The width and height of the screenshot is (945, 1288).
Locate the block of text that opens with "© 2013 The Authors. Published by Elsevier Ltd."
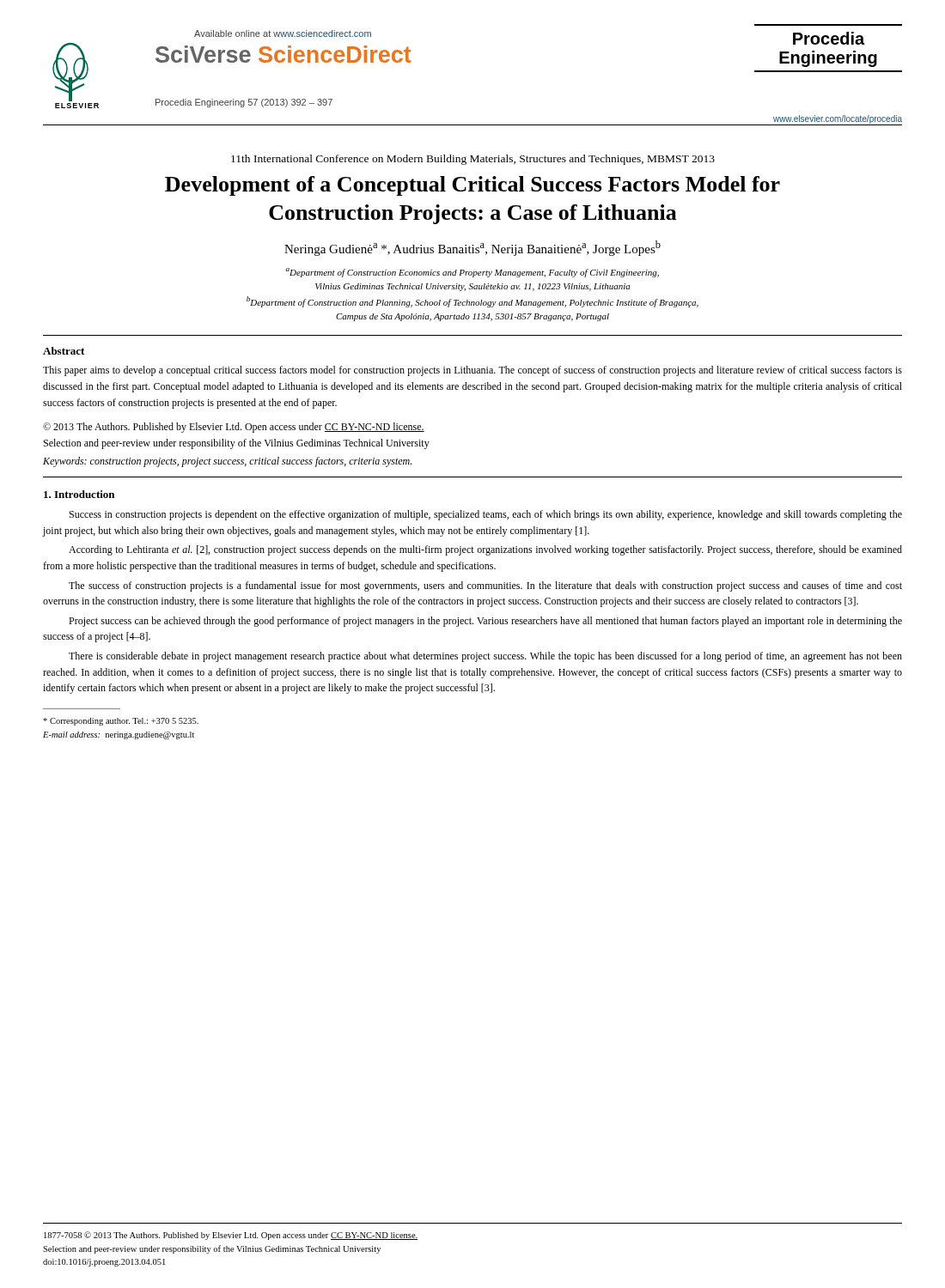[236, 435]
